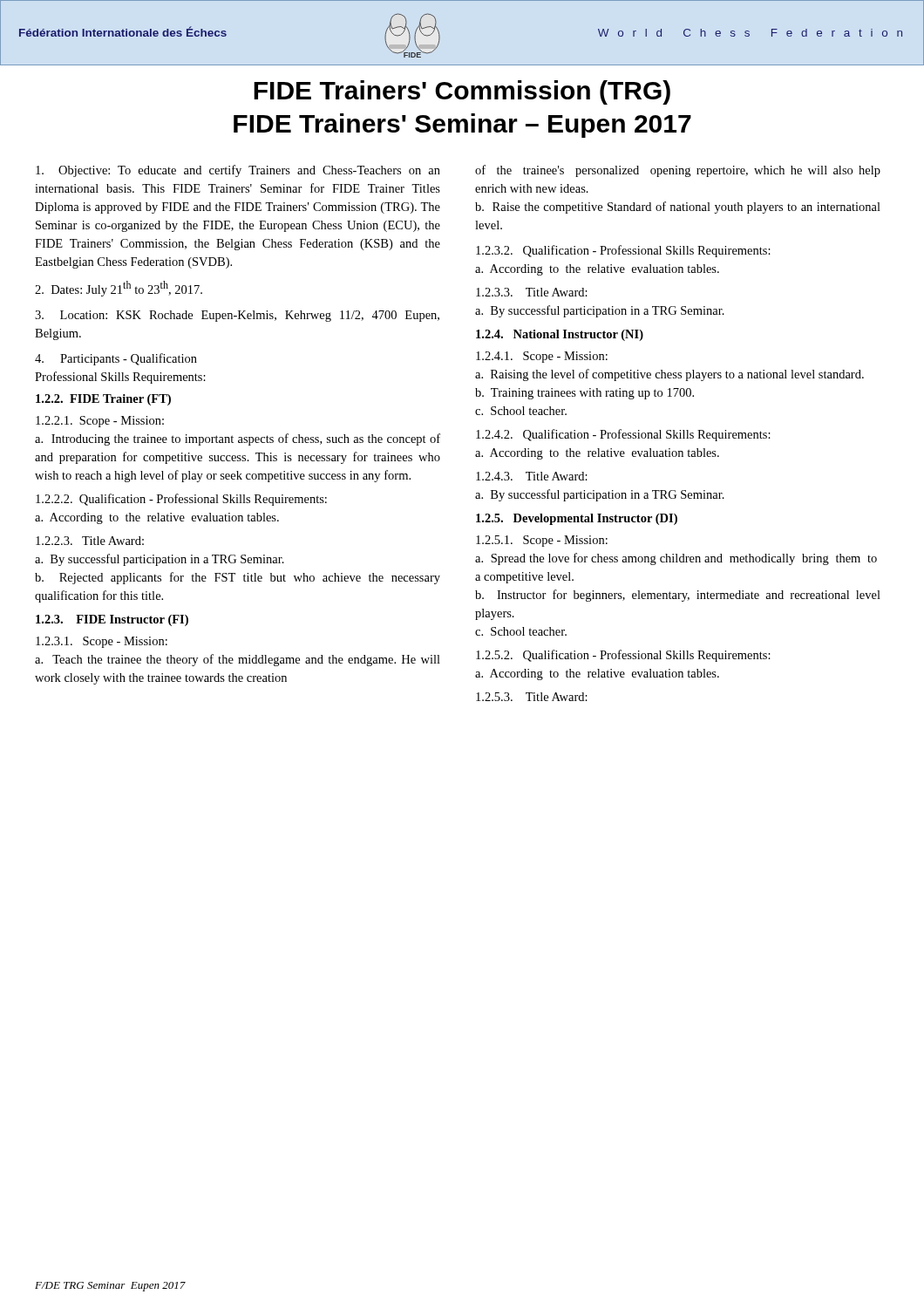Point to the block beginning "2.3.1. Scope - Mission: a. Teach"

(238, 659)
